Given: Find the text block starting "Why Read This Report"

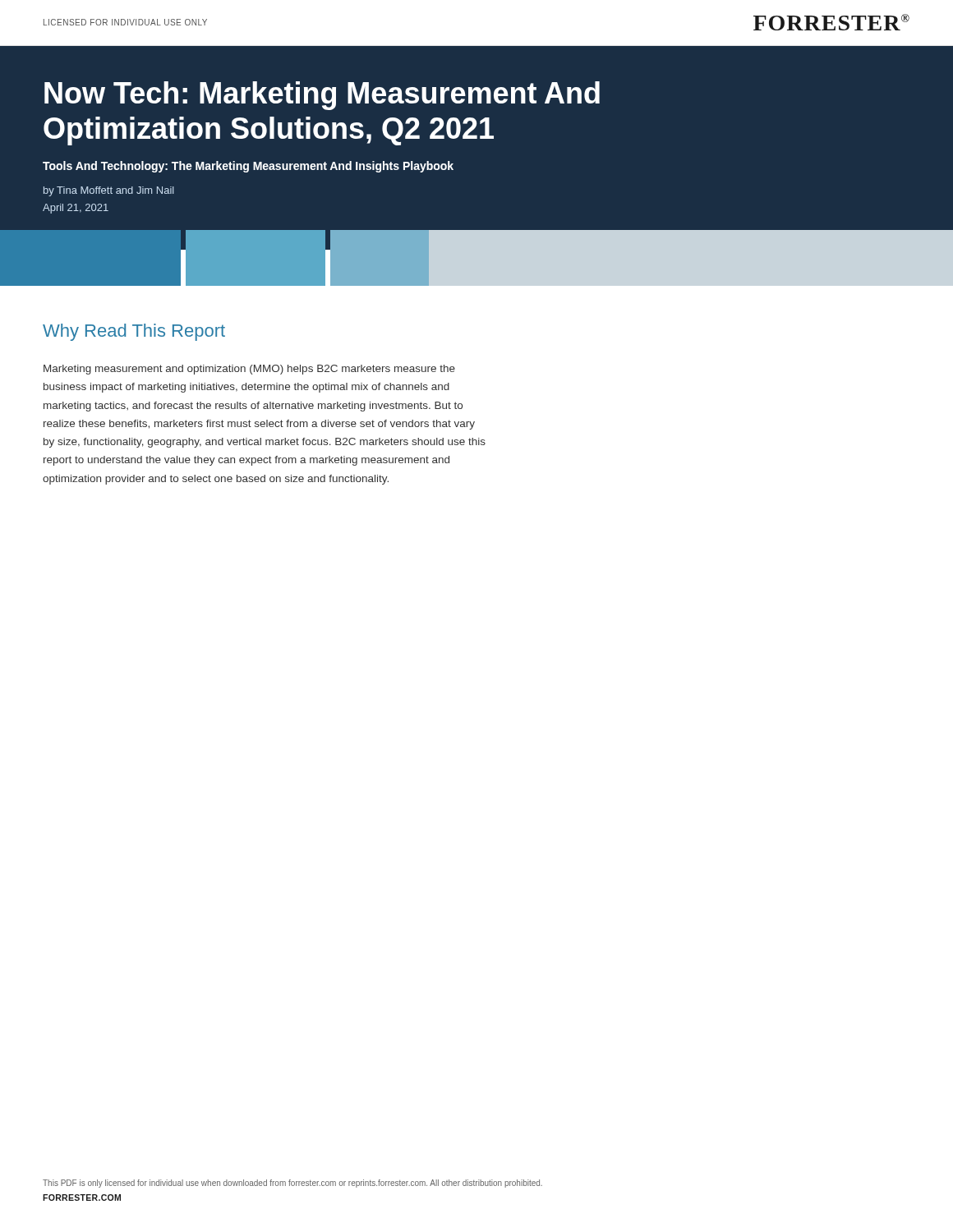Looking at the screenshot, I should (134, 331).
